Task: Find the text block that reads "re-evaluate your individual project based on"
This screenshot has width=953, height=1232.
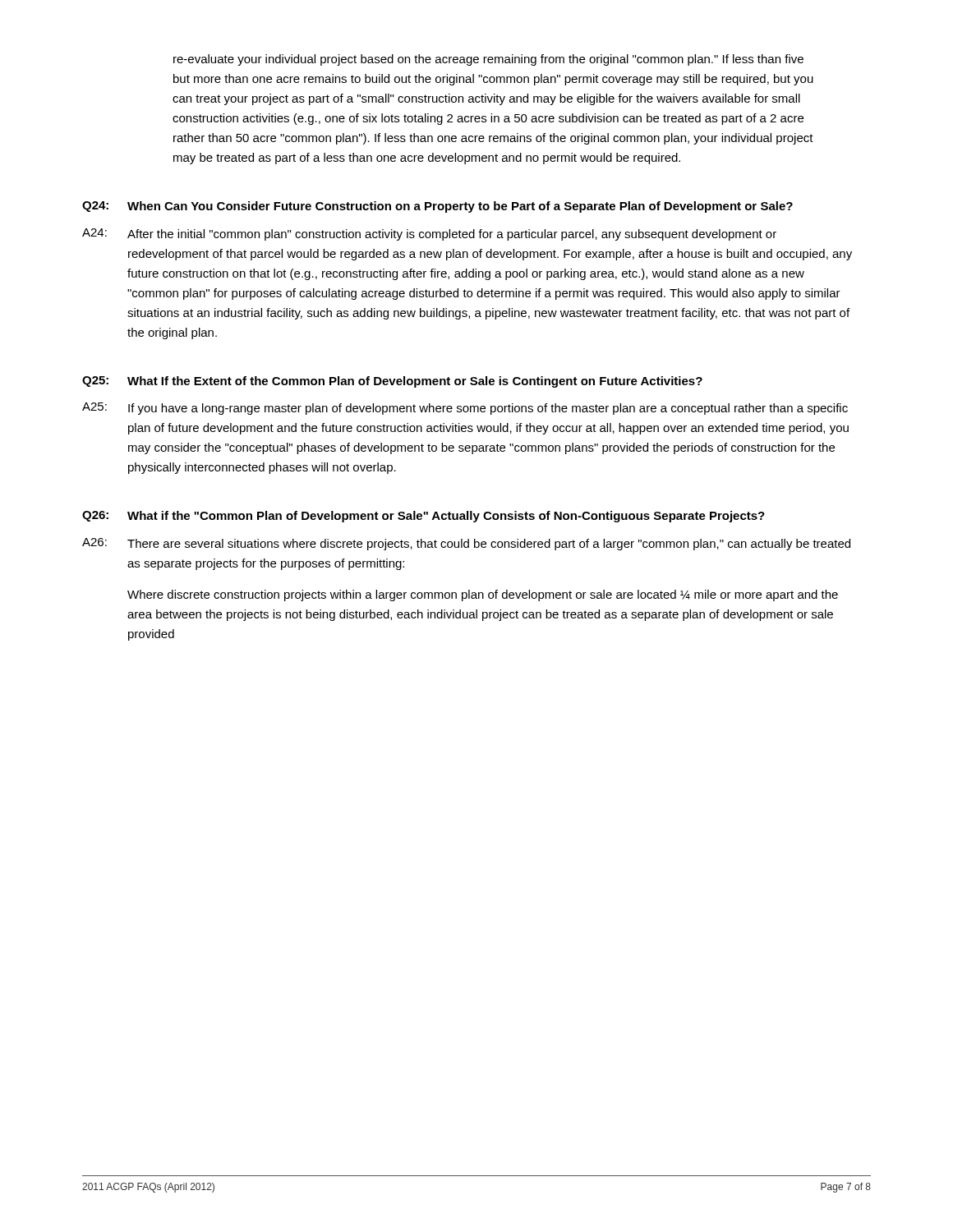Action: 493,108
